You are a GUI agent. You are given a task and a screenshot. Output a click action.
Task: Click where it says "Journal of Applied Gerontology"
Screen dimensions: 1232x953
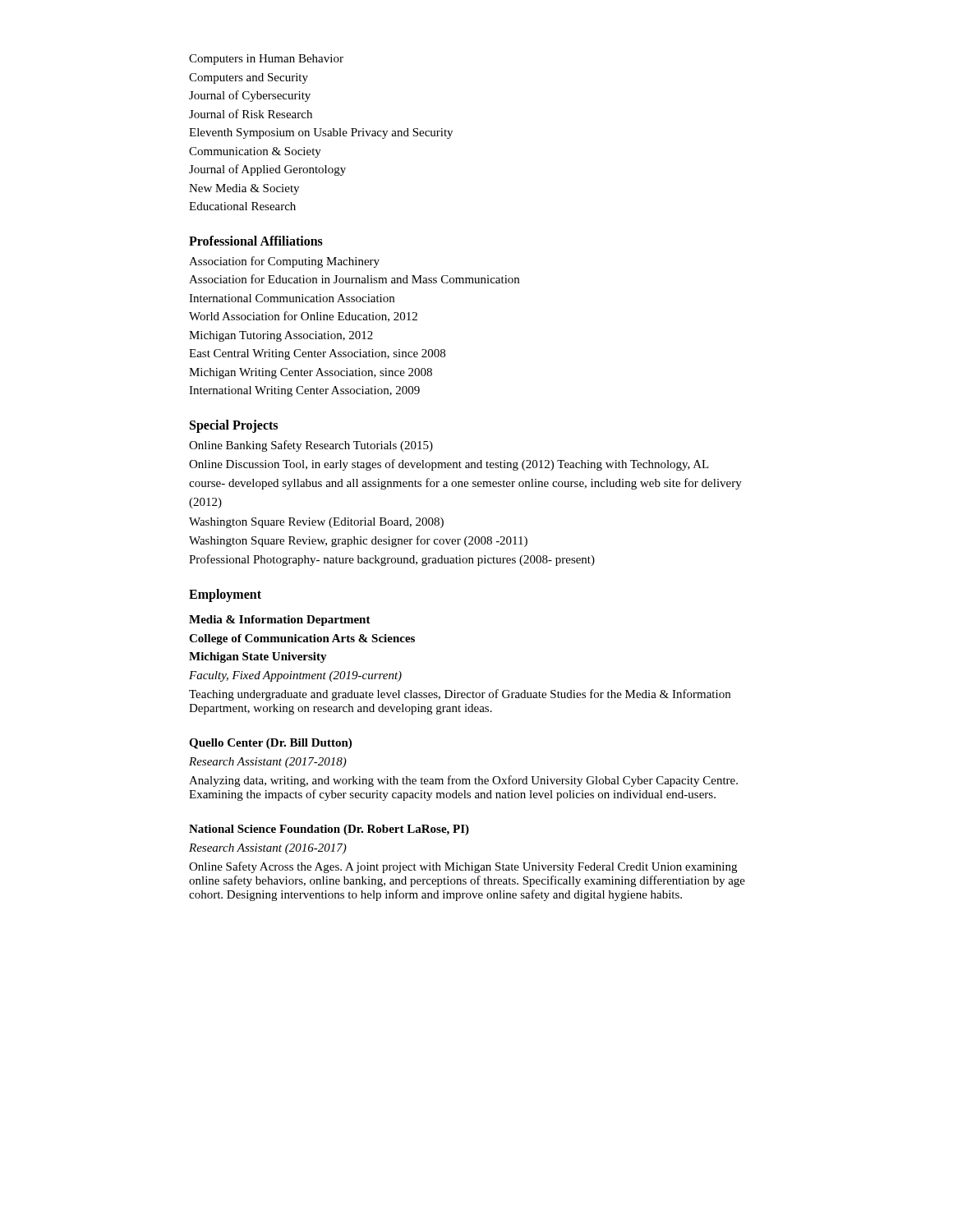point(268,169)
